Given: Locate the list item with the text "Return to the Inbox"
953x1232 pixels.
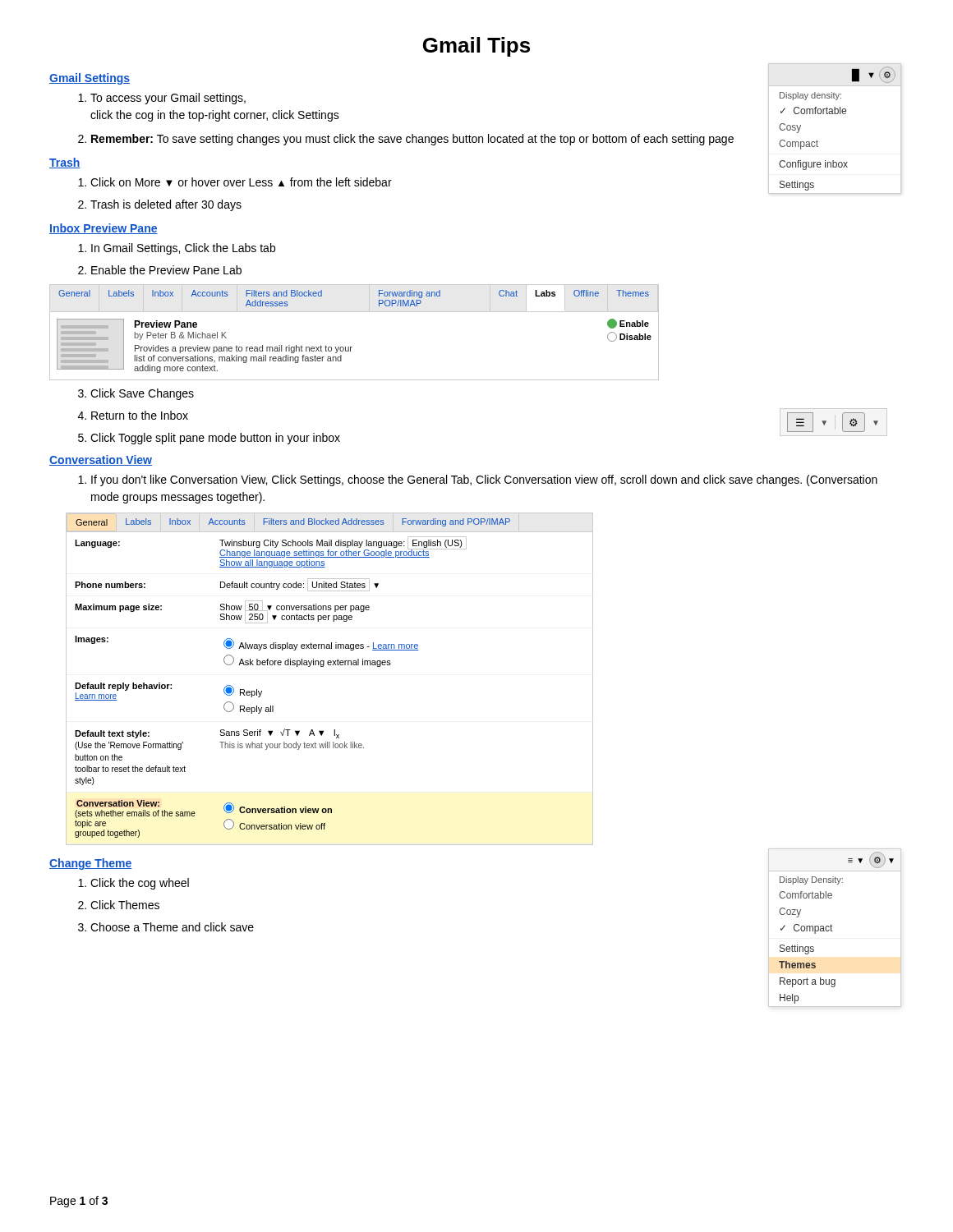Looking at the screenshot, I should [x=140, y=415].
